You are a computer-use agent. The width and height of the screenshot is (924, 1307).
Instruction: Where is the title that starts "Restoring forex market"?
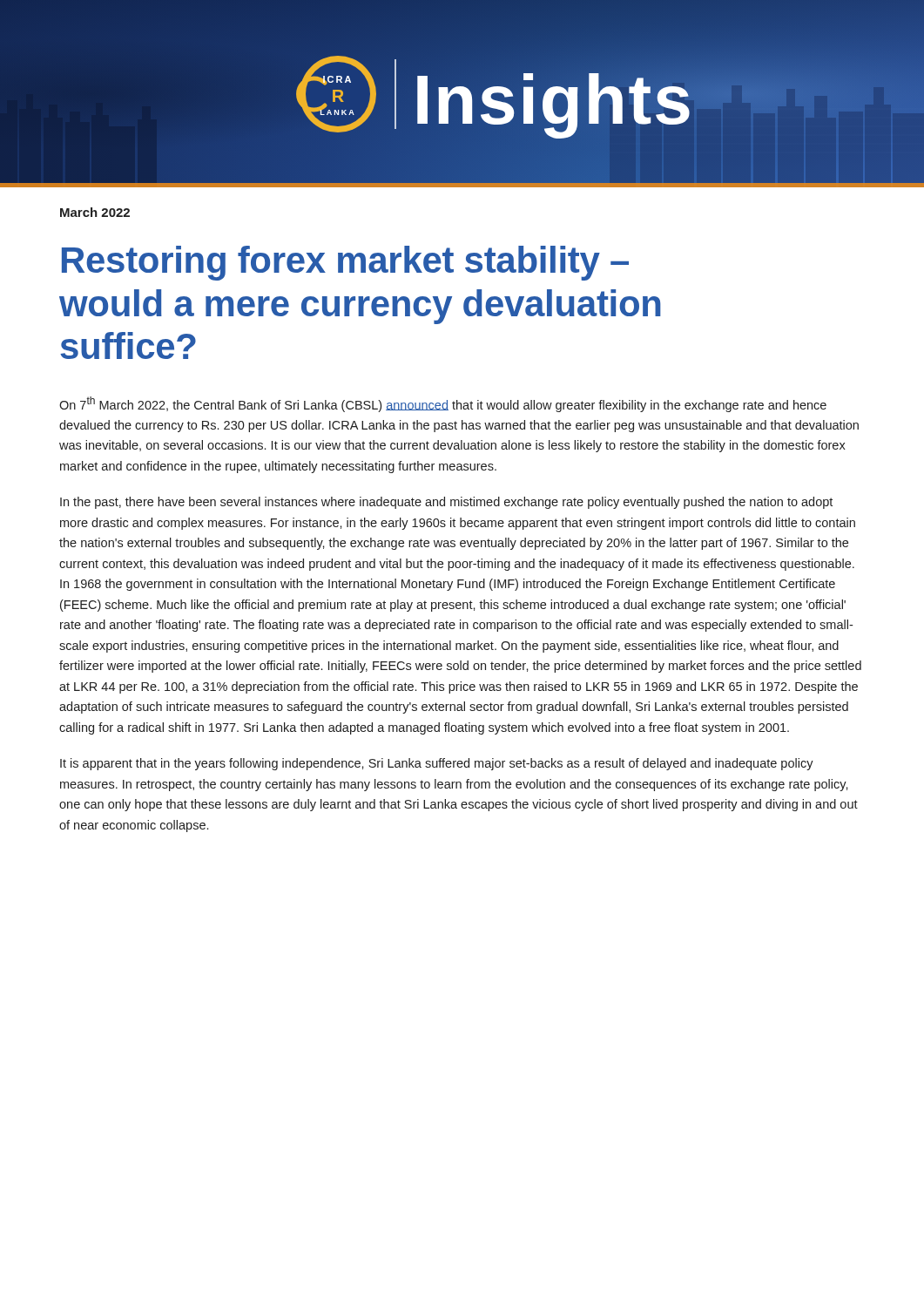pos(361,303)
